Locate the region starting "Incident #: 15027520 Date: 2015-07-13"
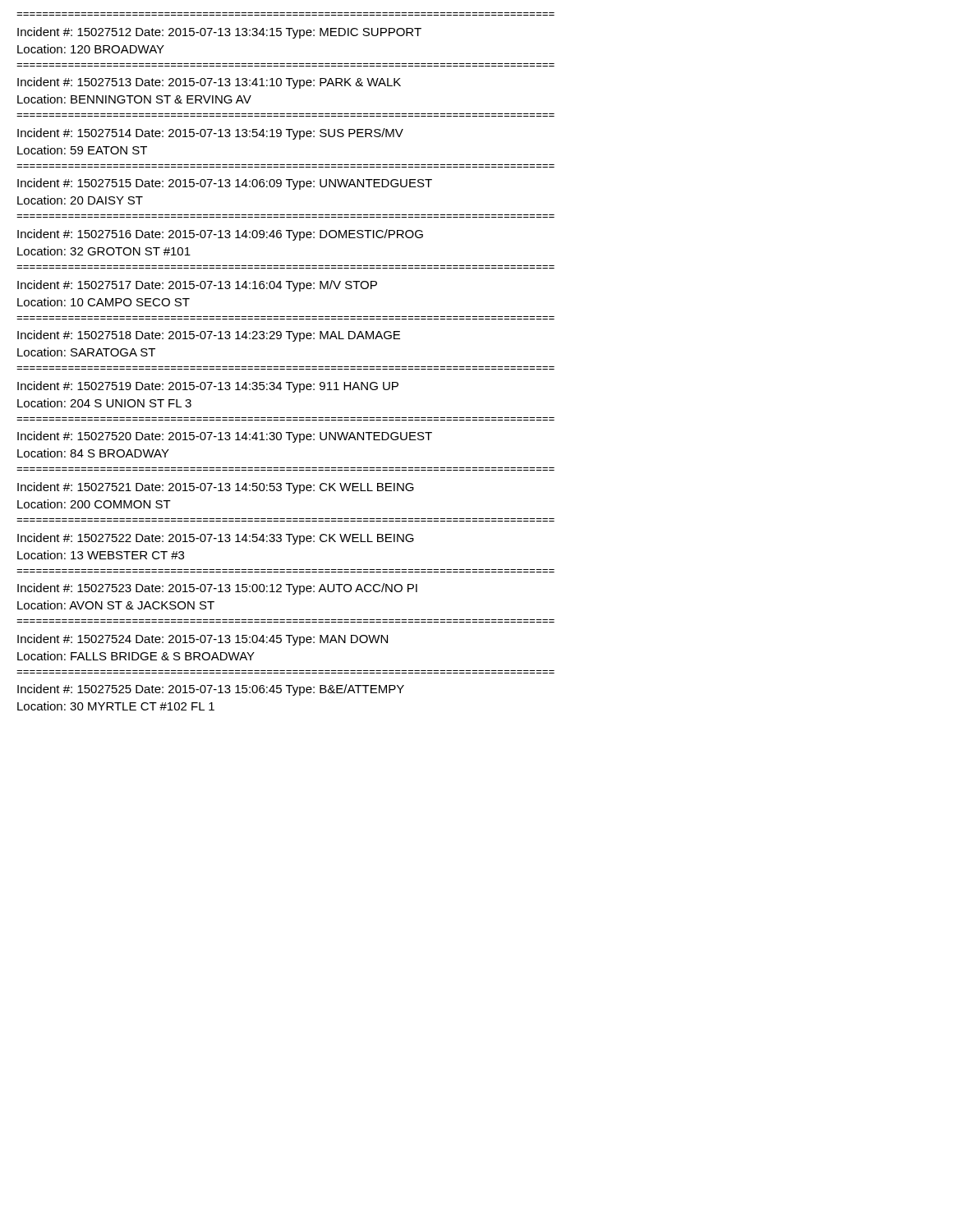Screen dimensions: 1232x953 tap(224, 445)
